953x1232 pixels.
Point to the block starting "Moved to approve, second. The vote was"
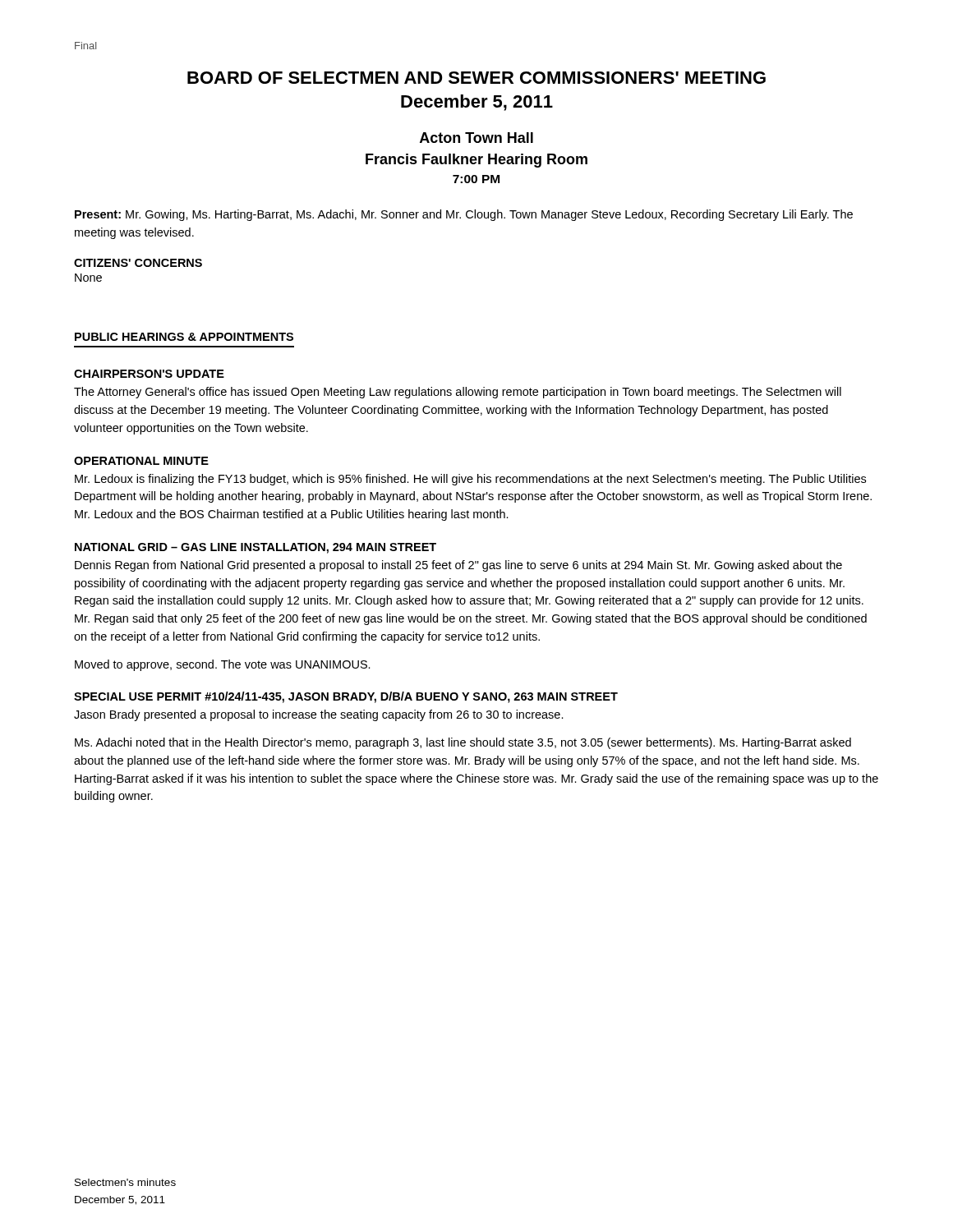pyautogui.click(x=222, y=664)
